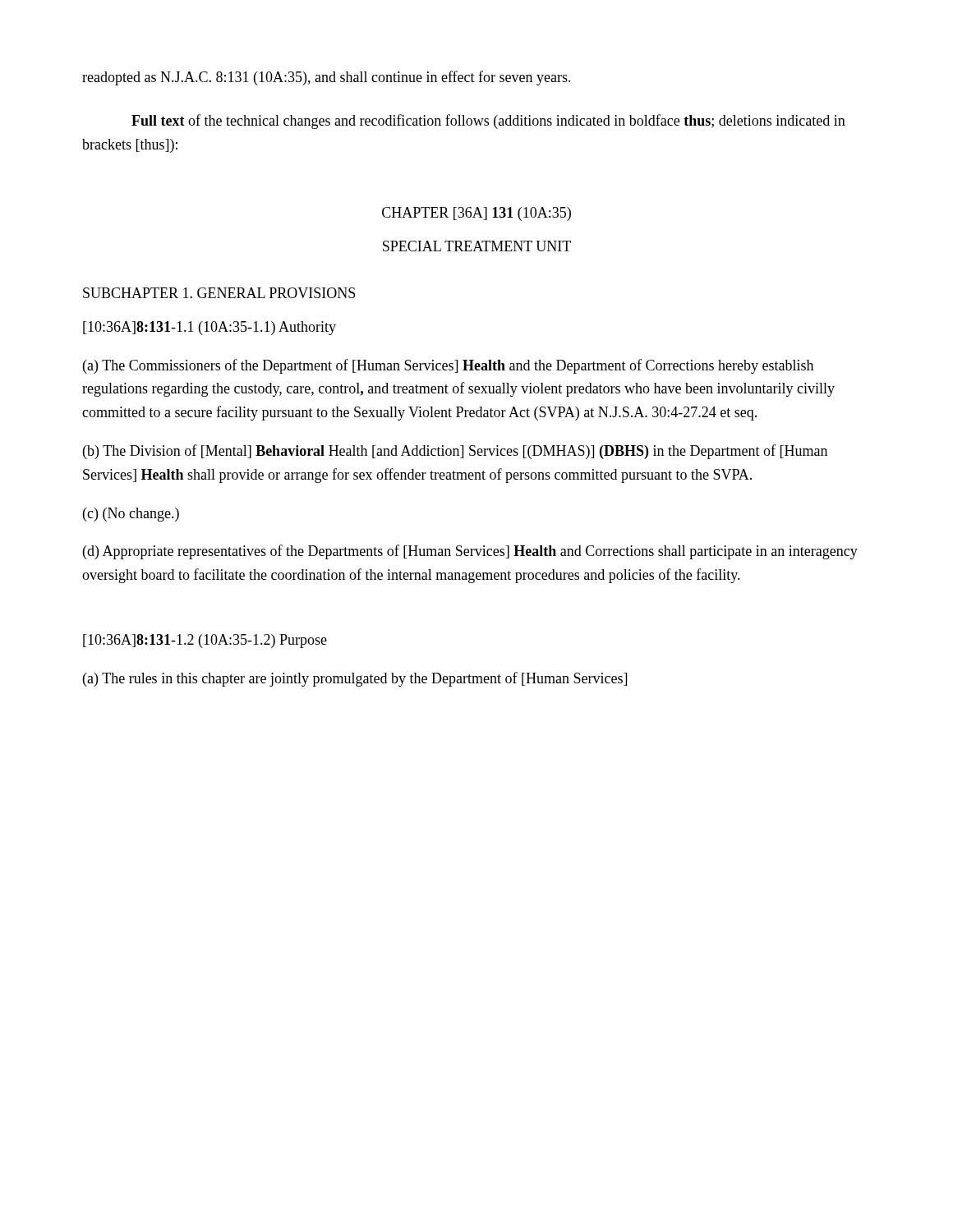Locate the region starting "[10:36A]8:131-1.1 (10A:35-1.1) Authority"
The width and height of the screenshot is (953, 1232).
click(209, 328)
